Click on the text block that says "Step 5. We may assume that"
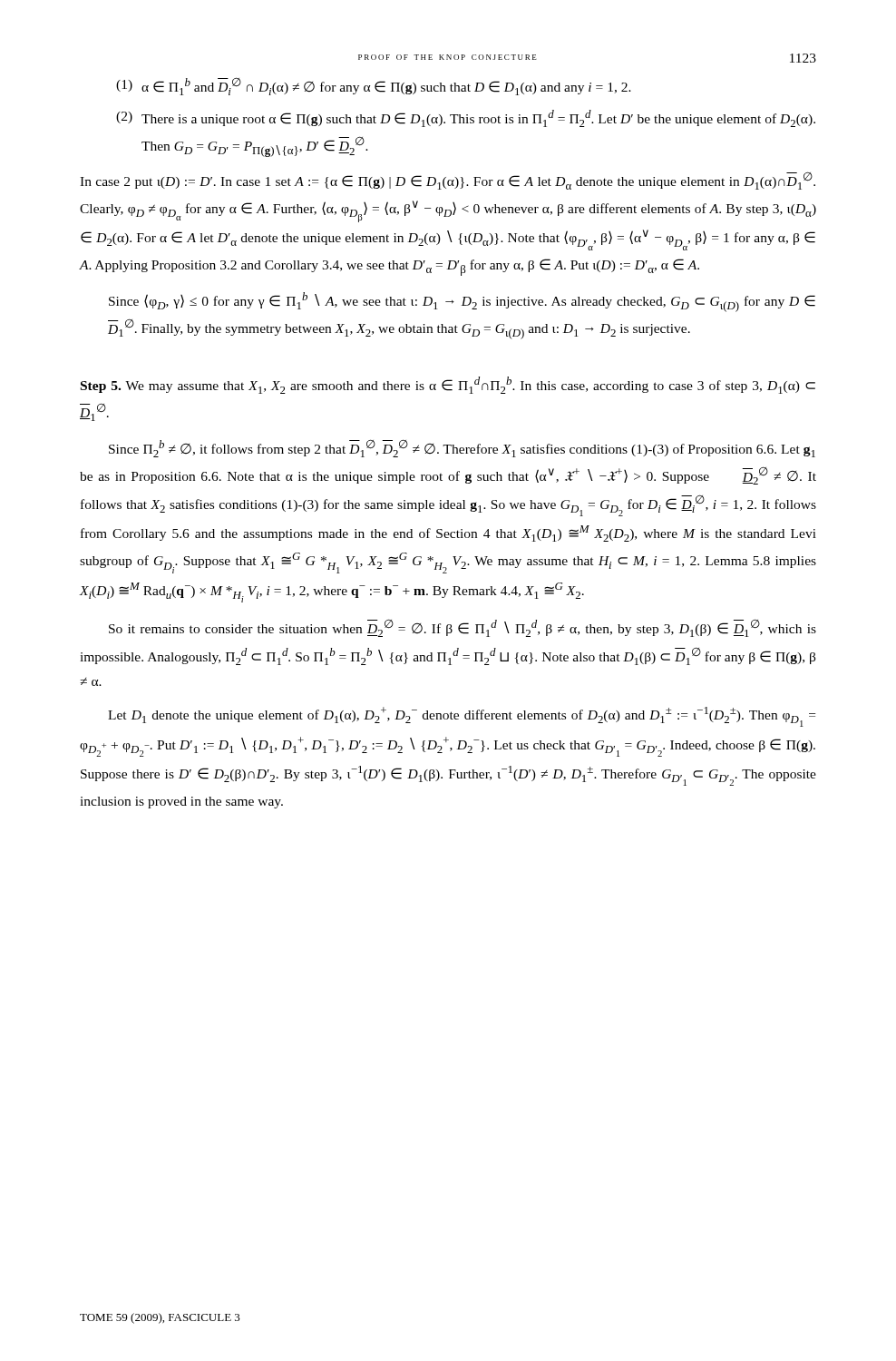896x1361 pixels. 448,399
